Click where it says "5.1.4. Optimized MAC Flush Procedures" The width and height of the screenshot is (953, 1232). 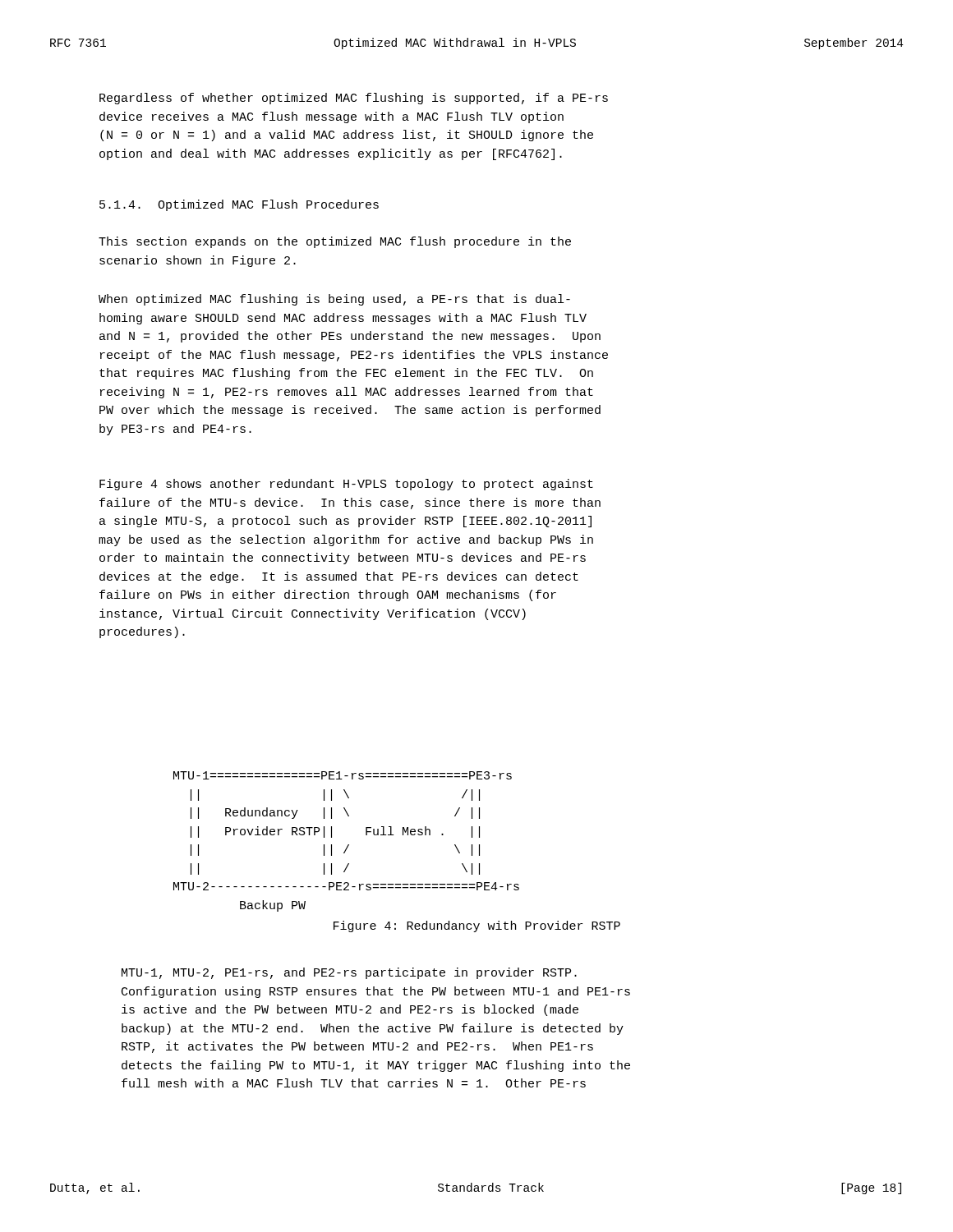pos(239,206)
